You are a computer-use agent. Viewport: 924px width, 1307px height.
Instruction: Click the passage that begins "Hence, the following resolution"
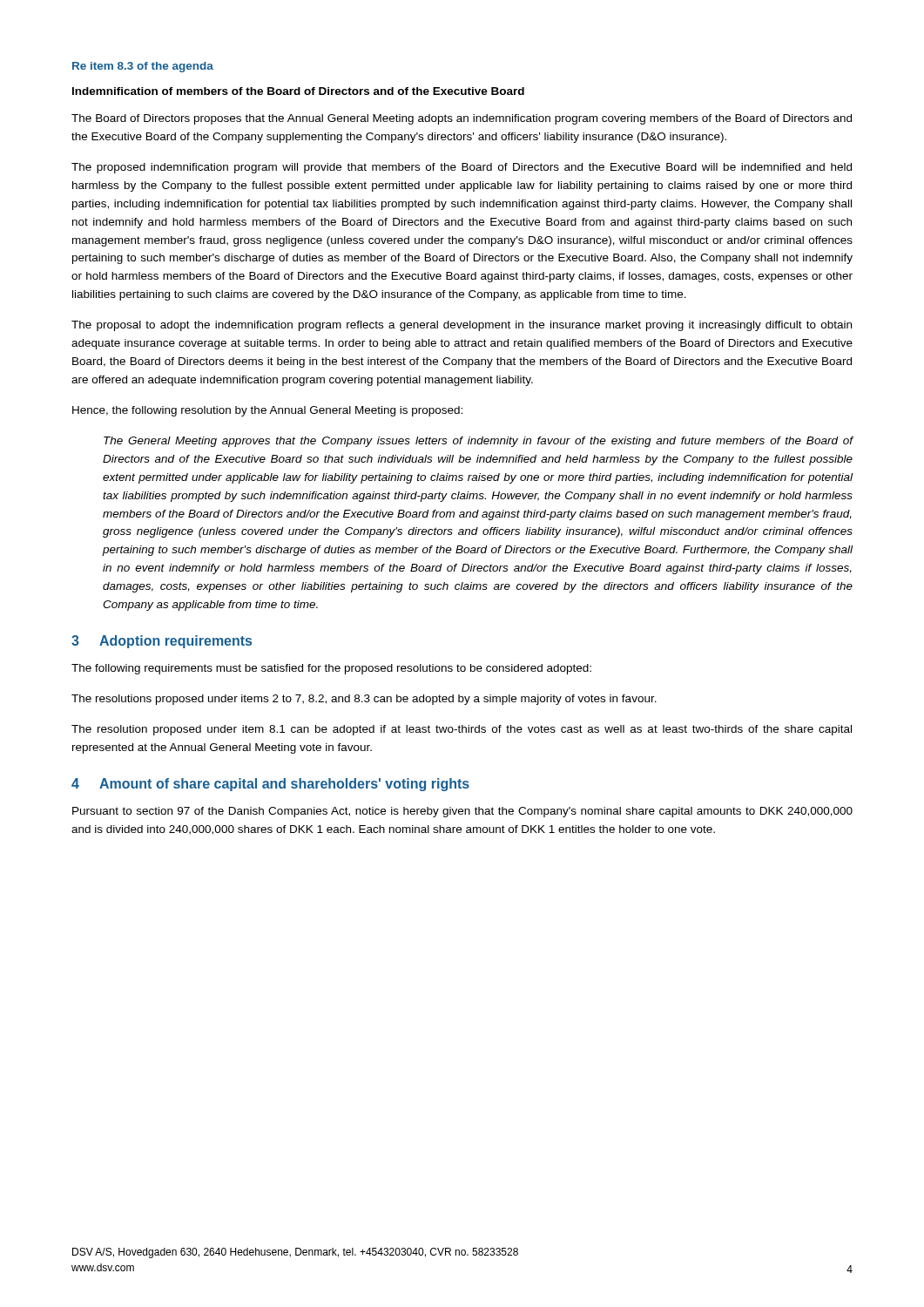[267, 410]
